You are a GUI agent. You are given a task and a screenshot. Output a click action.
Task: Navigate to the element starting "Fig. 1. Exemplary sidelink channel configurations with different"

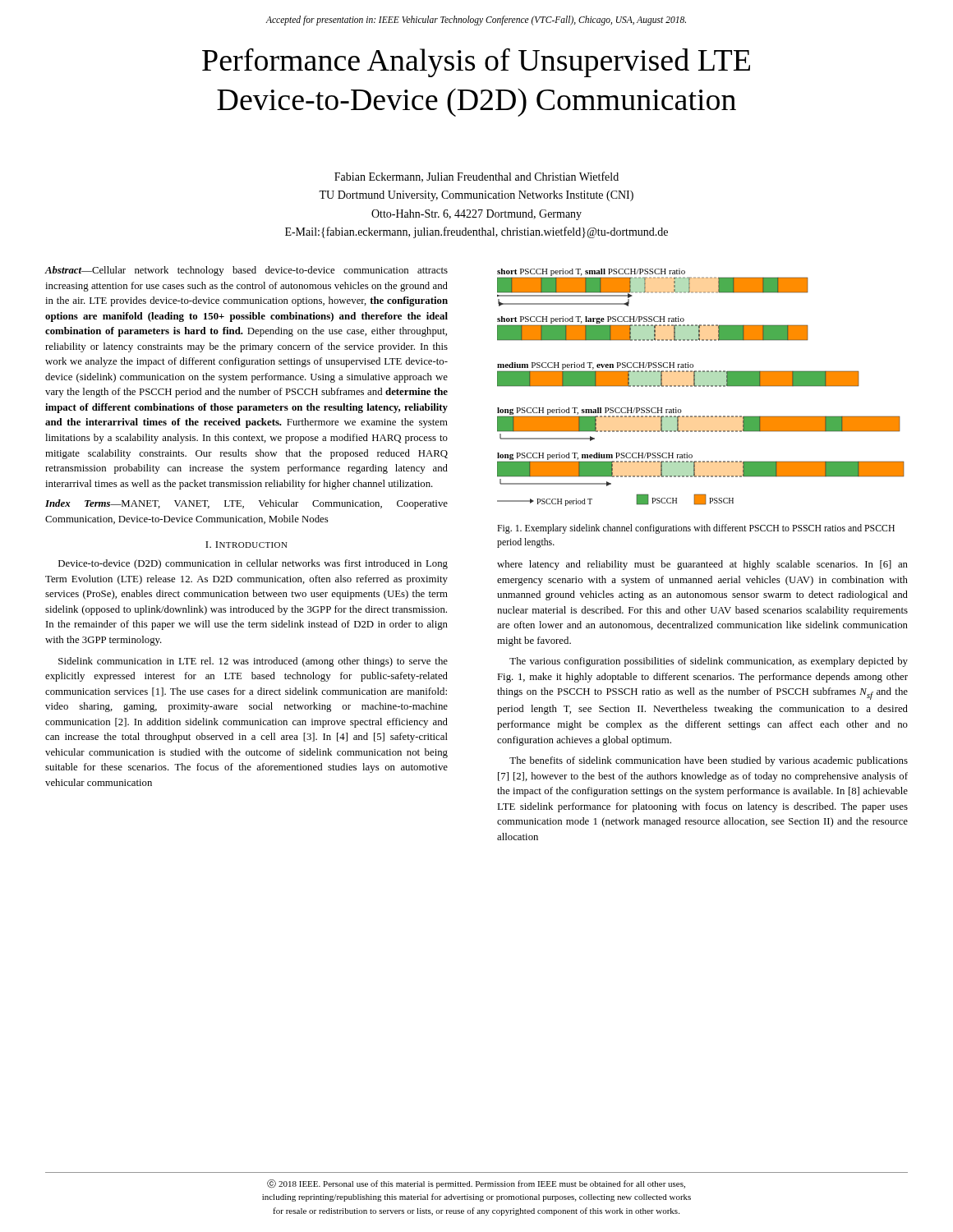[x=696, y=535]
